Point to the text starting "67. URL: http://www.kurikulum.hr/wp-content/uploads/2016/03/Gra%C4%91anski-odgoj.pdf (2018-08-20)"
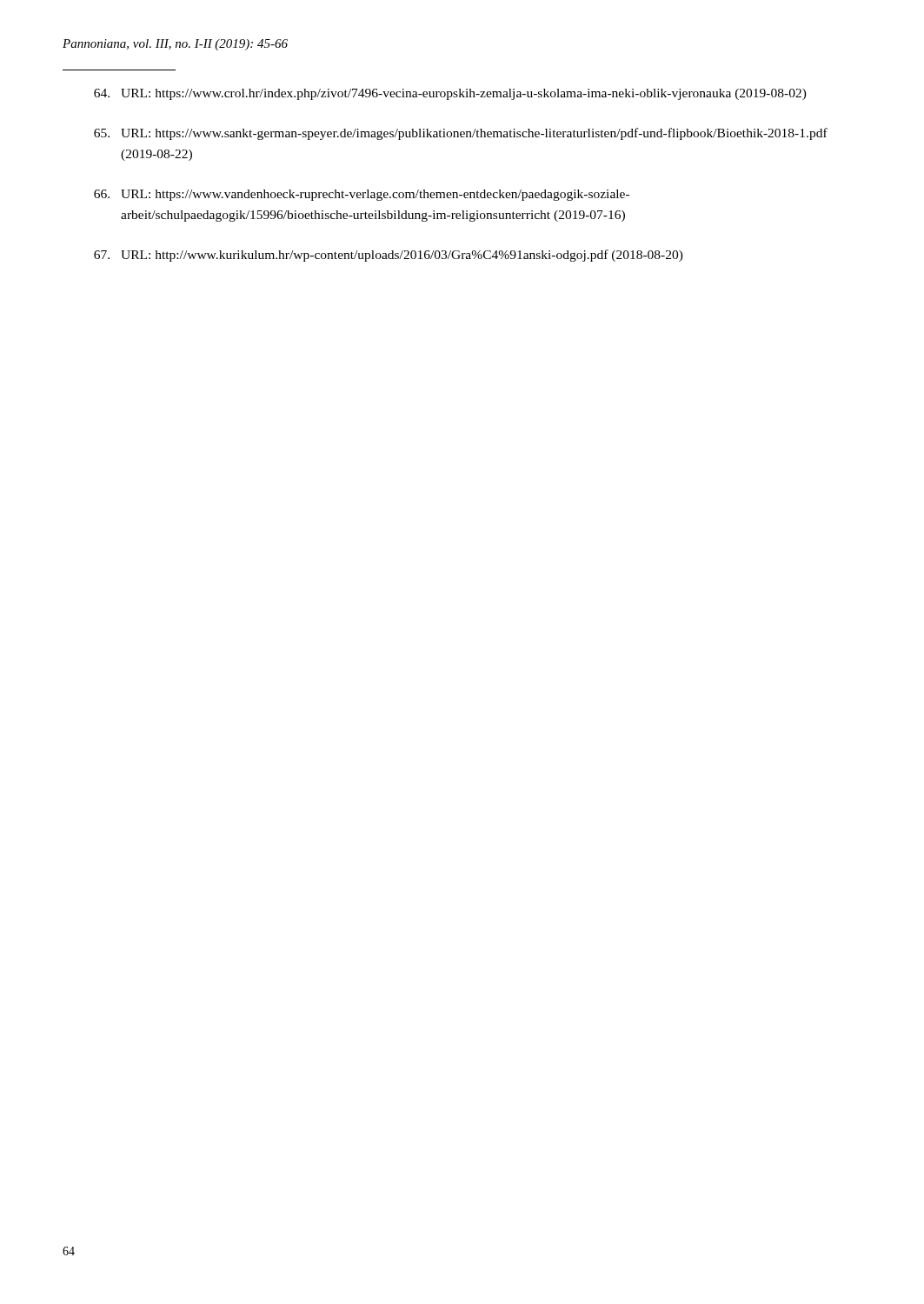This screenshot has height=1304, width=924. (x=450, y=255)
